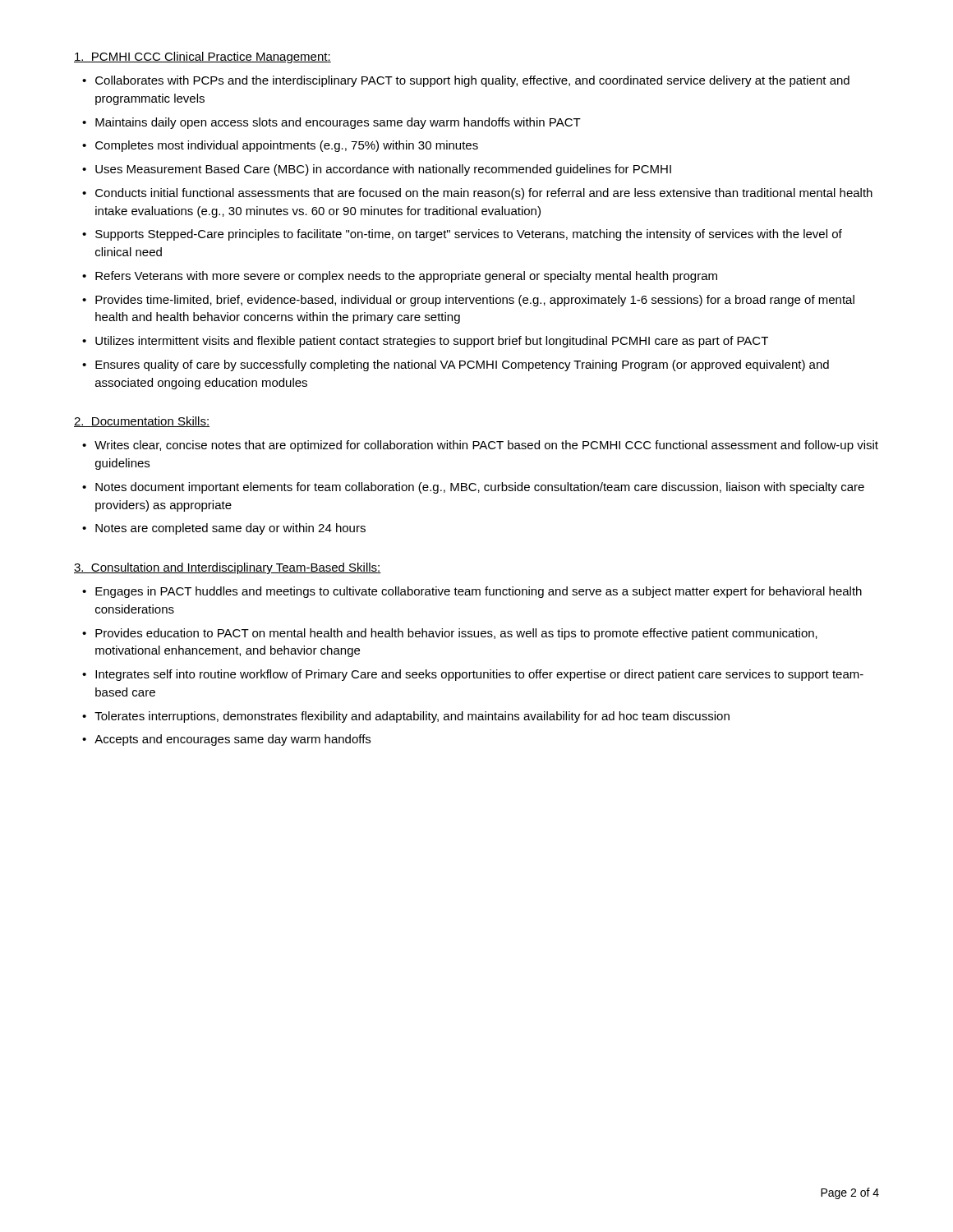Select the list item that says "Integrates self into"
Screen dimensions: 1232x953
487,683
